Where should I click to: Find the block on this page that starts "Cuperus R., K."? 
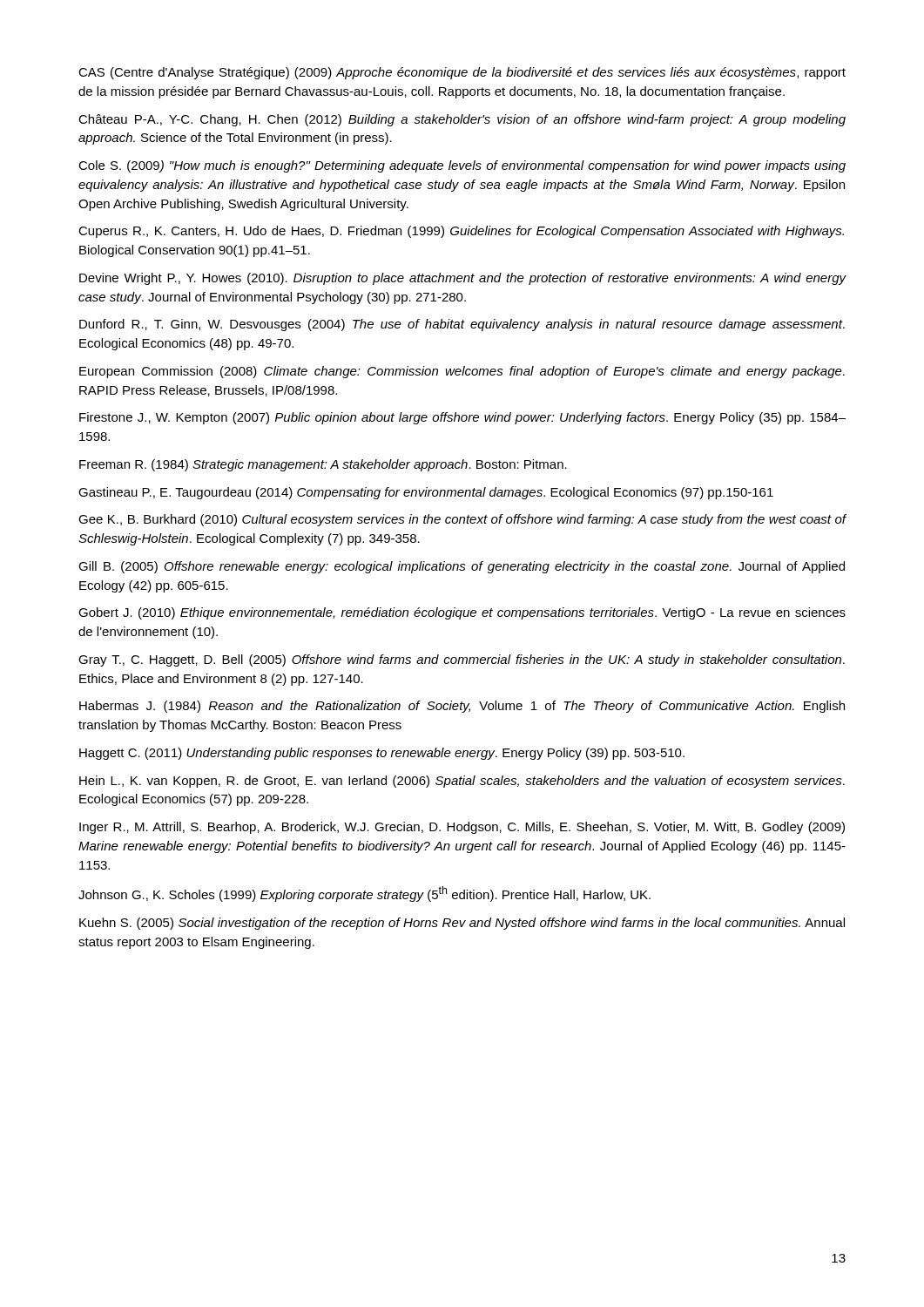[462, 240]
